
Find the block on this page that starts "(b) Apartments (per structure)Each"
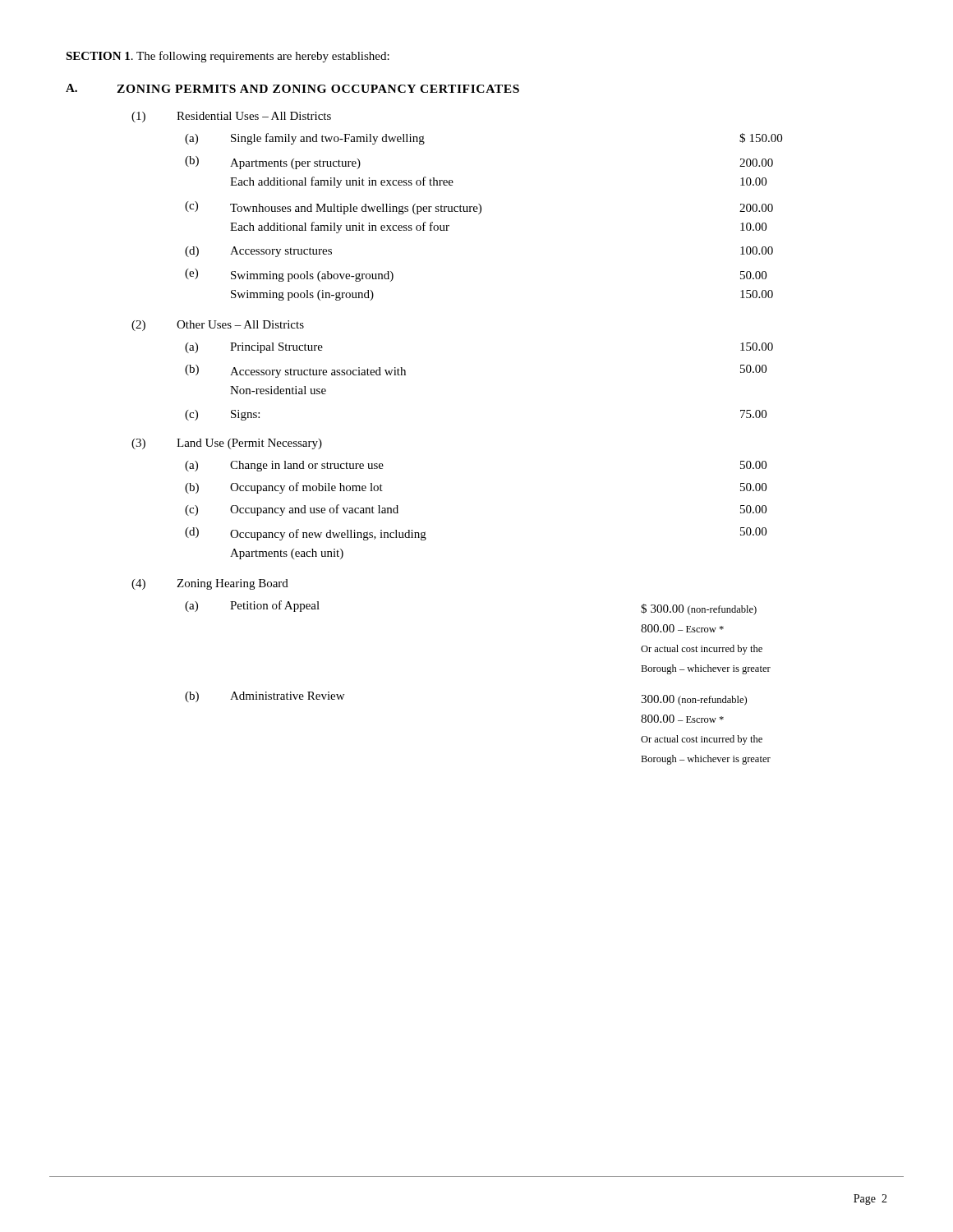tap(299, 162)
